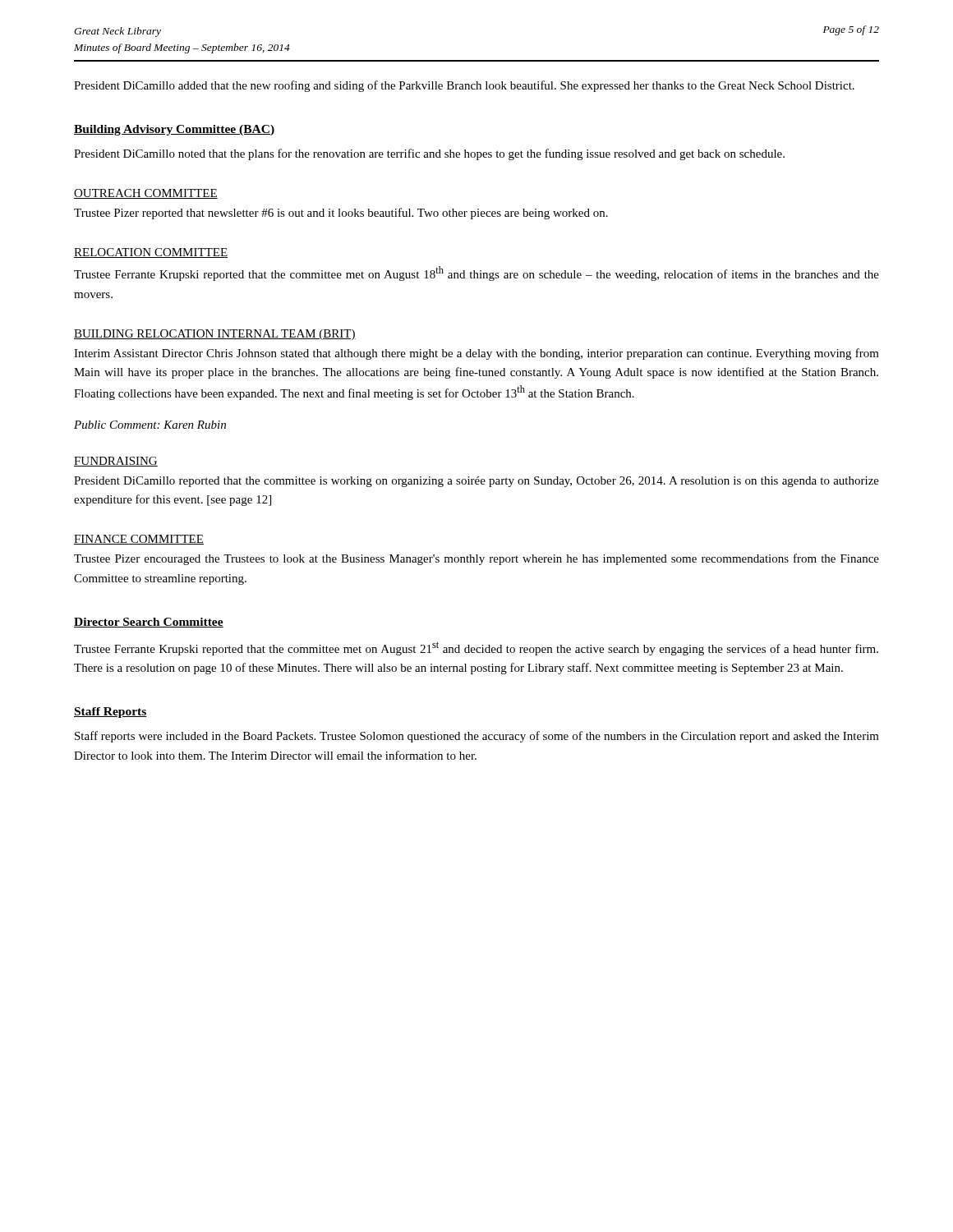Locate the element starting "Staff Reports"
Screen dimensions: 1232x953
pyautogui.click(x=110, y=711)
